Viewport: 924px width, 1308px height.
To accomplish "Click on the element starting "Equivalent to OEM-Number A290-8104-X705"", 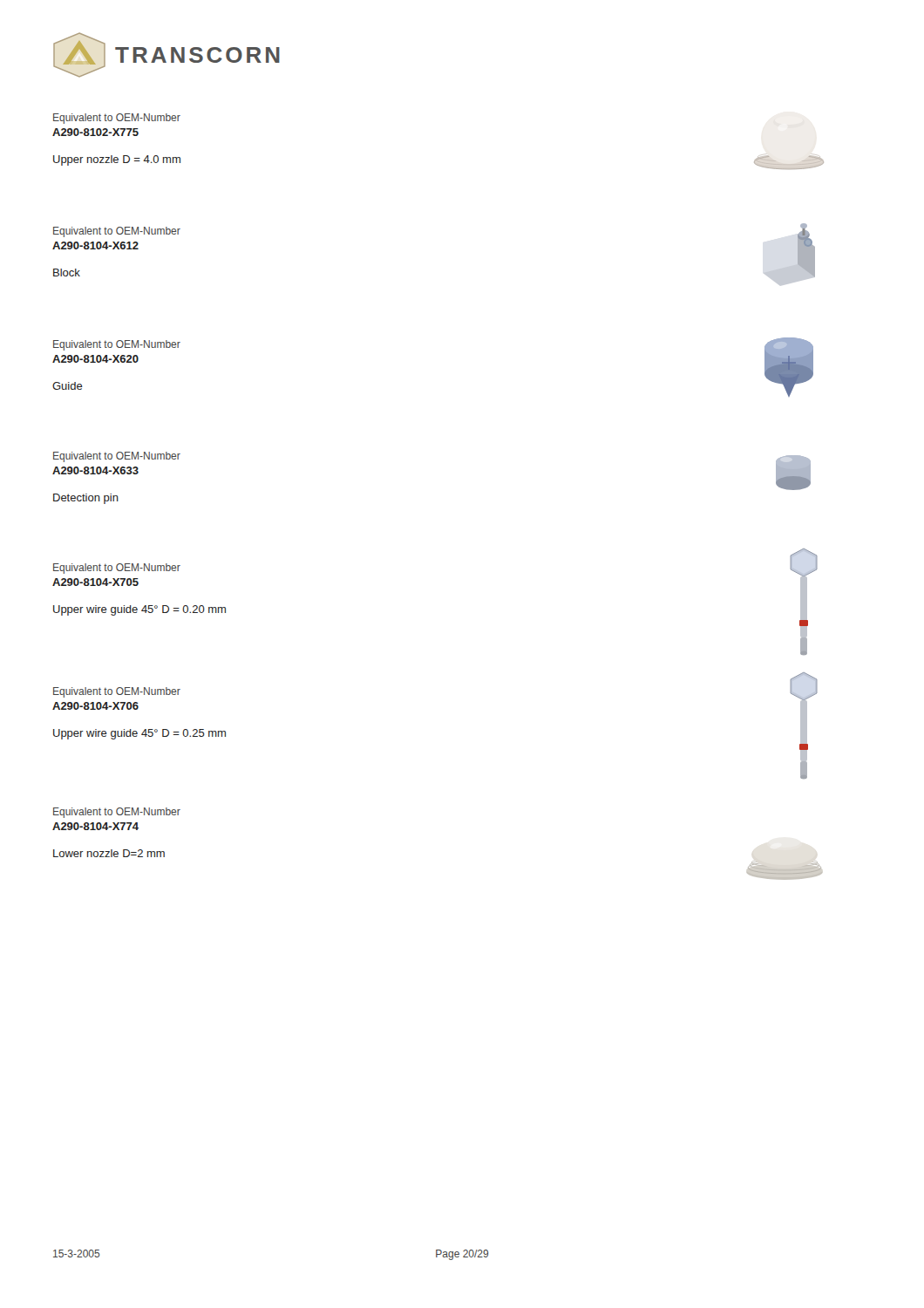I will [x=116, y=575].
